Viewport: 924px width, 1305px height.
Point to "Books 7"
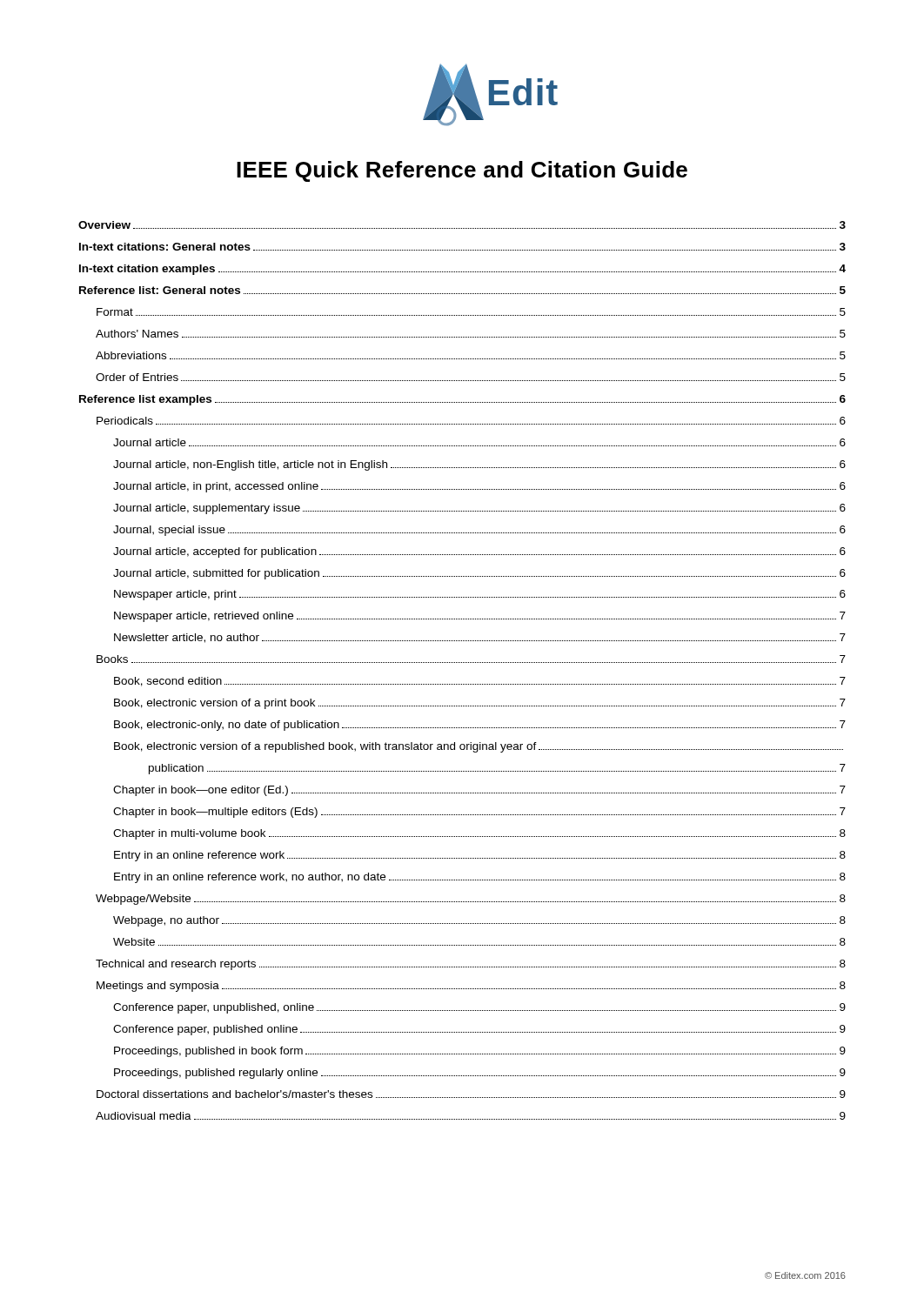(462, 660)
